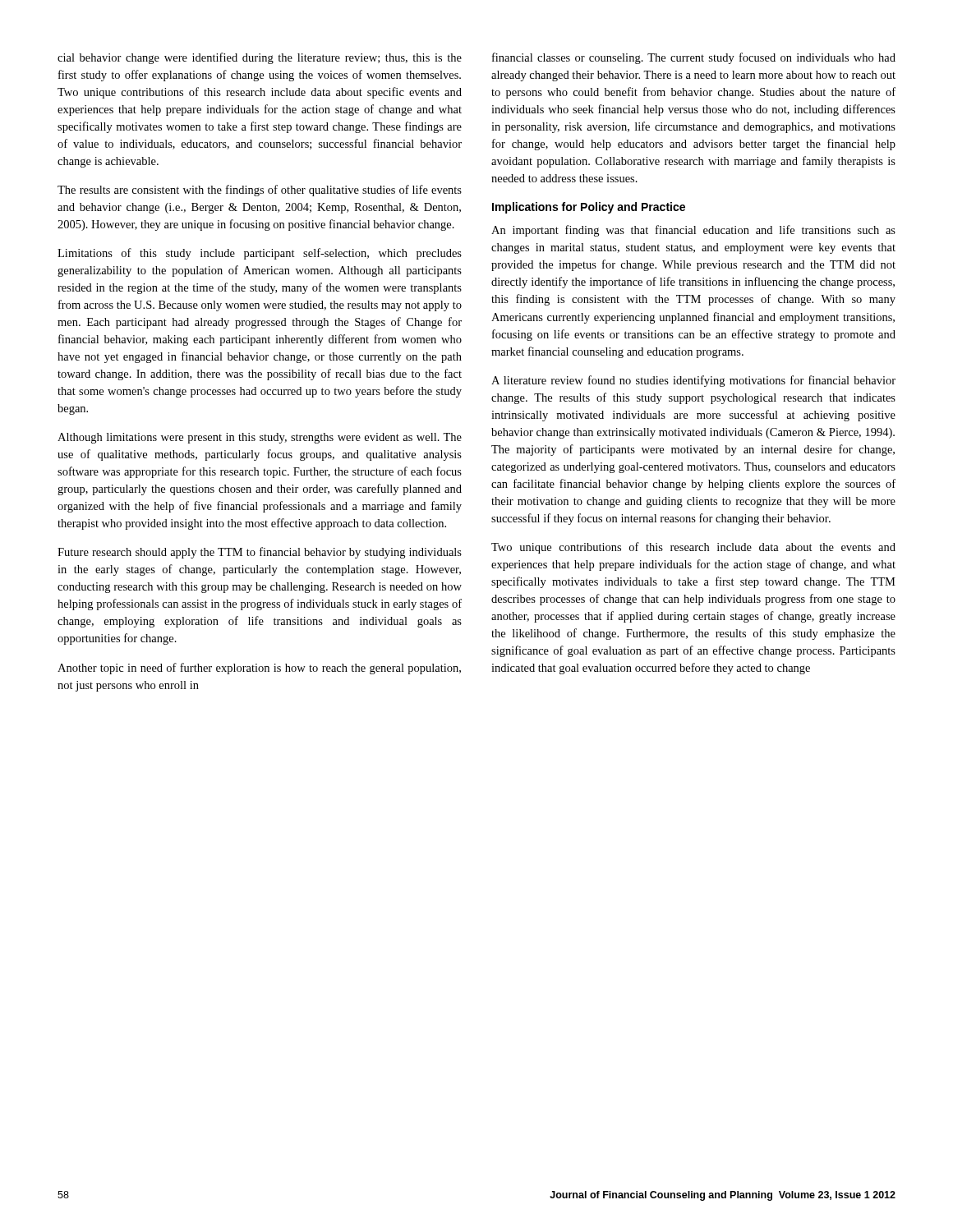Where is the passage that starts "Another topic in need of"?
953x1232 pixels.
click(260, 676)
